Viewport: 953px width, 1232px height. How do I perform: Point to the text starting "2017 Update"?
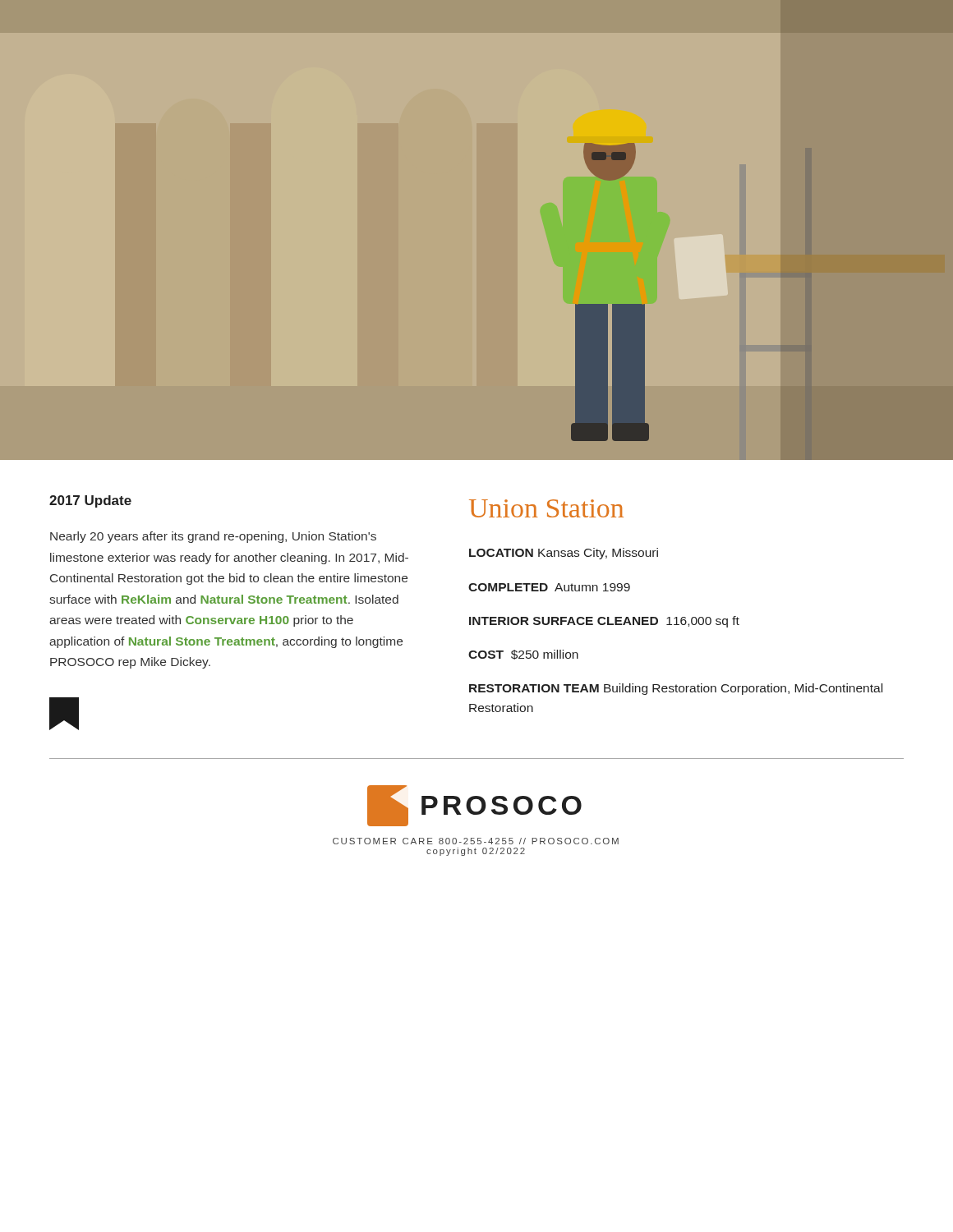click(90, 501)
